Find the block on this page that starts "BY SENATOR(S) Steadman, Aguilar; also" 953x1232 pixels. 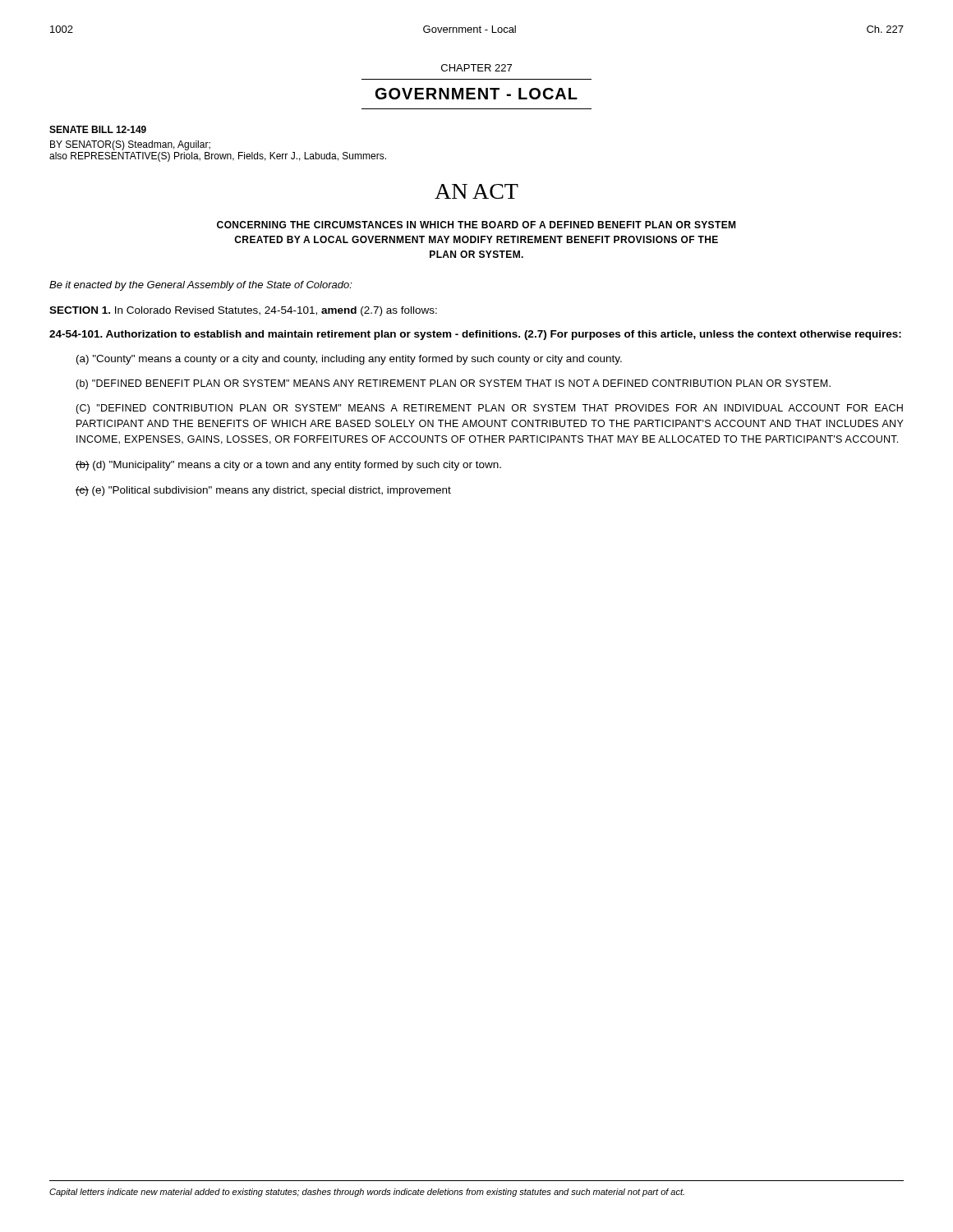click(x=218, y=150)
